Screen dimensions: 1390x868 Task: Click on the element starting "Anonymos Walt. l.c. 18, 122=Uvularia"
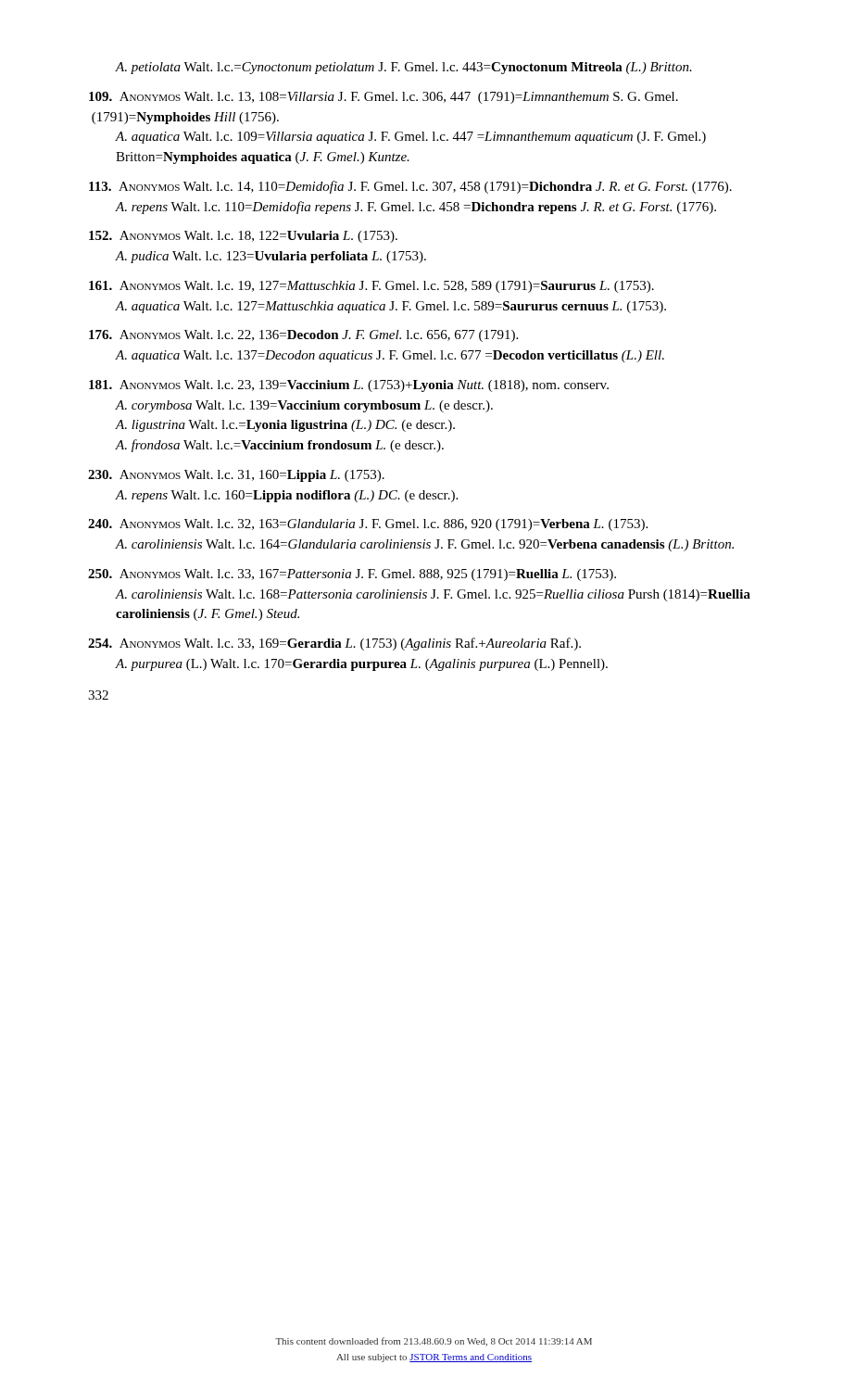click(x=243, y=237)
